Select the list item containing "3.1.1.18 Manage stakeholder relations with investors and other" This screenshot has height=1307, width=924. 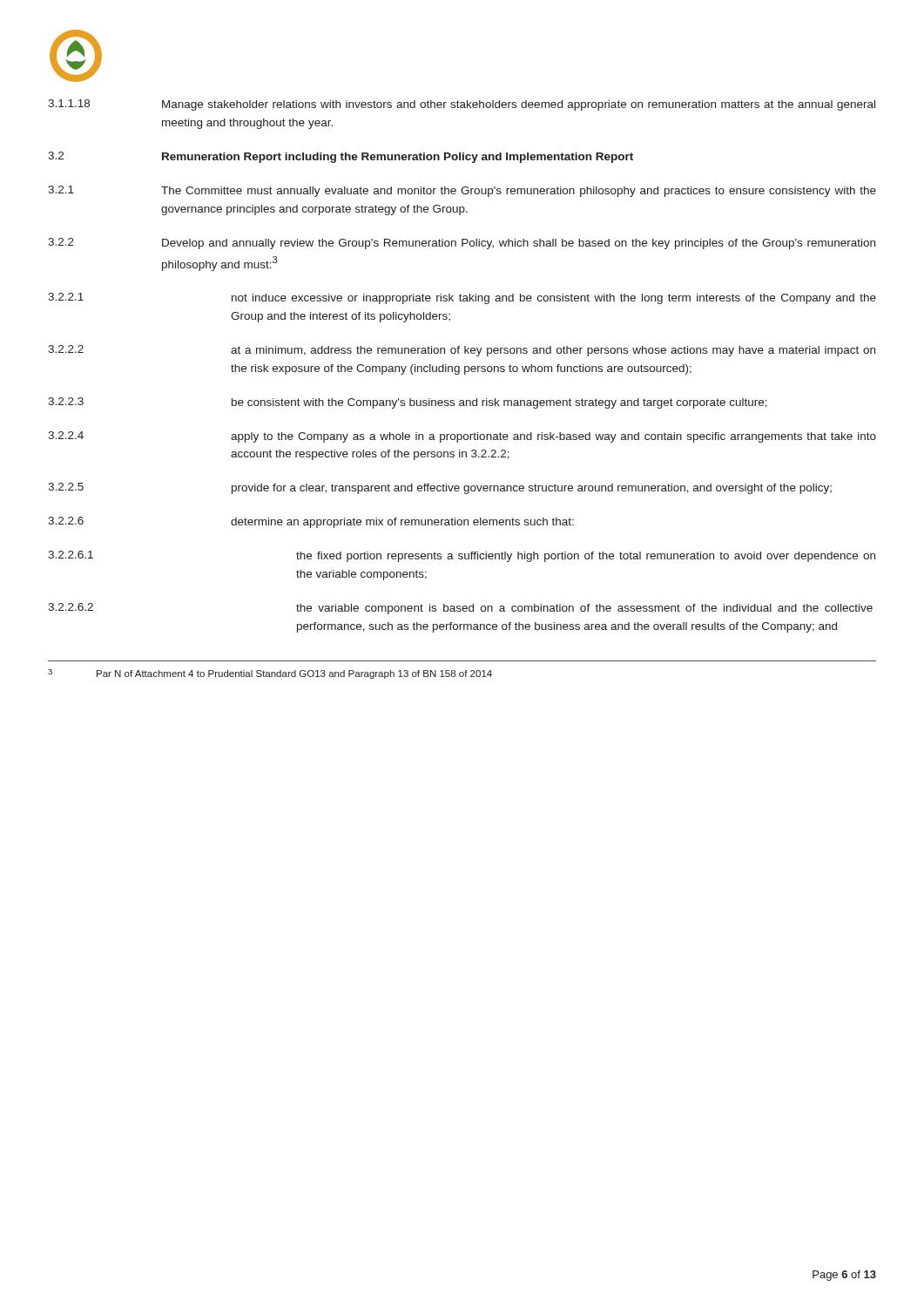(462, 114)
